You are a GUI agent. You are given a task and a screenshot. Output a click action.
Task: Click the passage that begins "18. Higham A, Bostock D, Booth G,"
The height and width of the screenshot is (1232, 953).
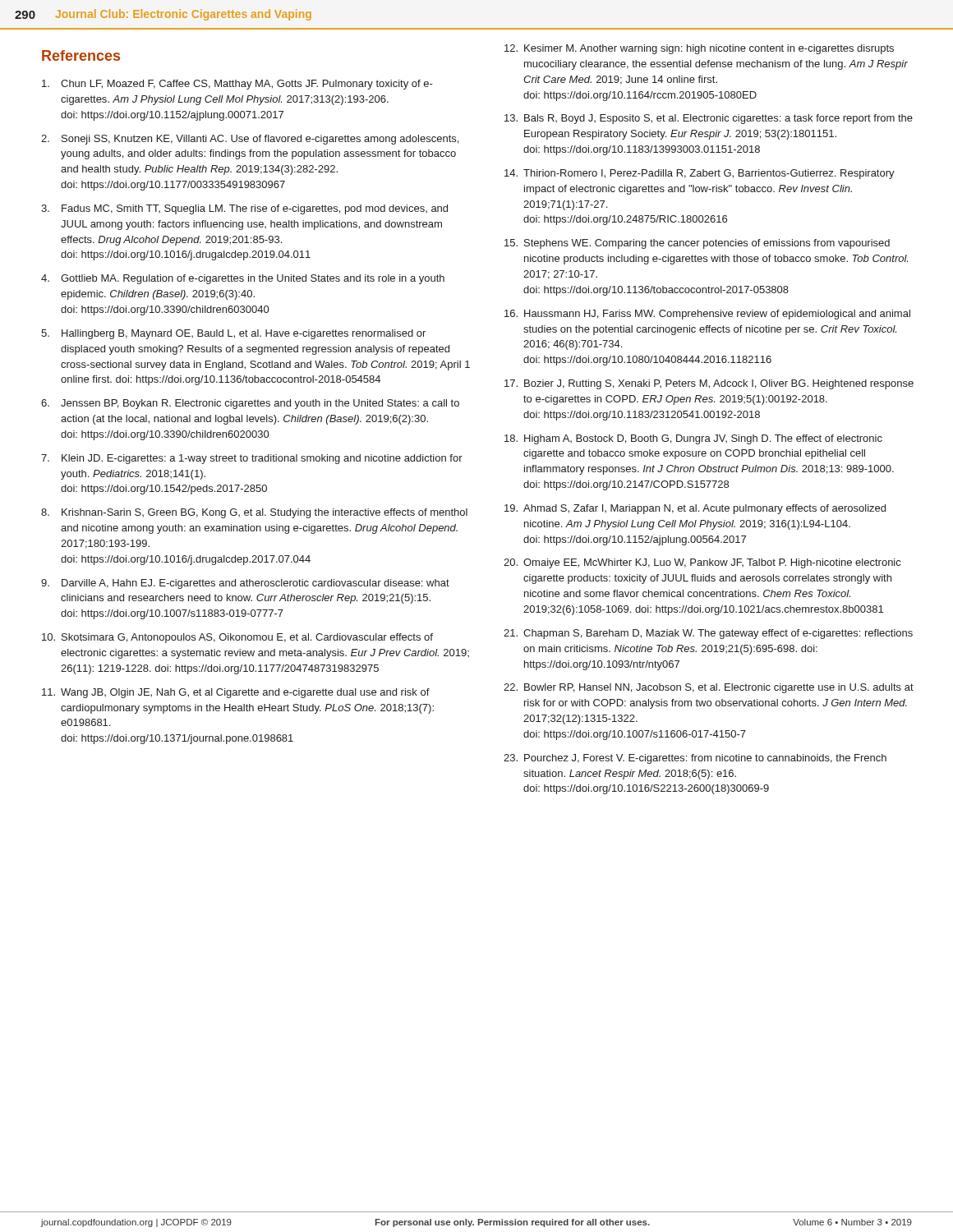point(714,462)
